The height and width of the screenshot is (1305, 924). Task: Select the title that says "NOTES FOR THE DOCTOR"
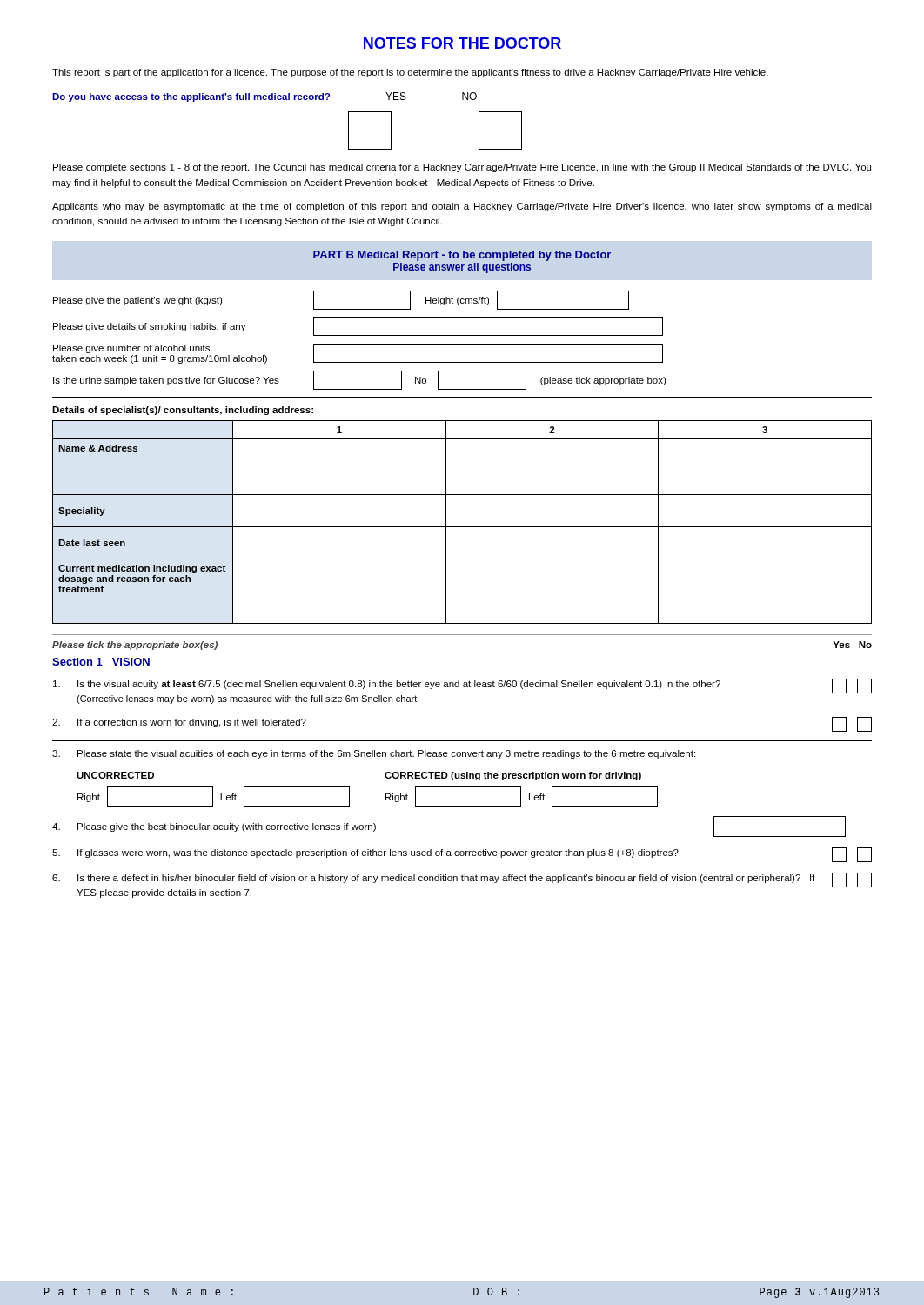tap(462, 44)
